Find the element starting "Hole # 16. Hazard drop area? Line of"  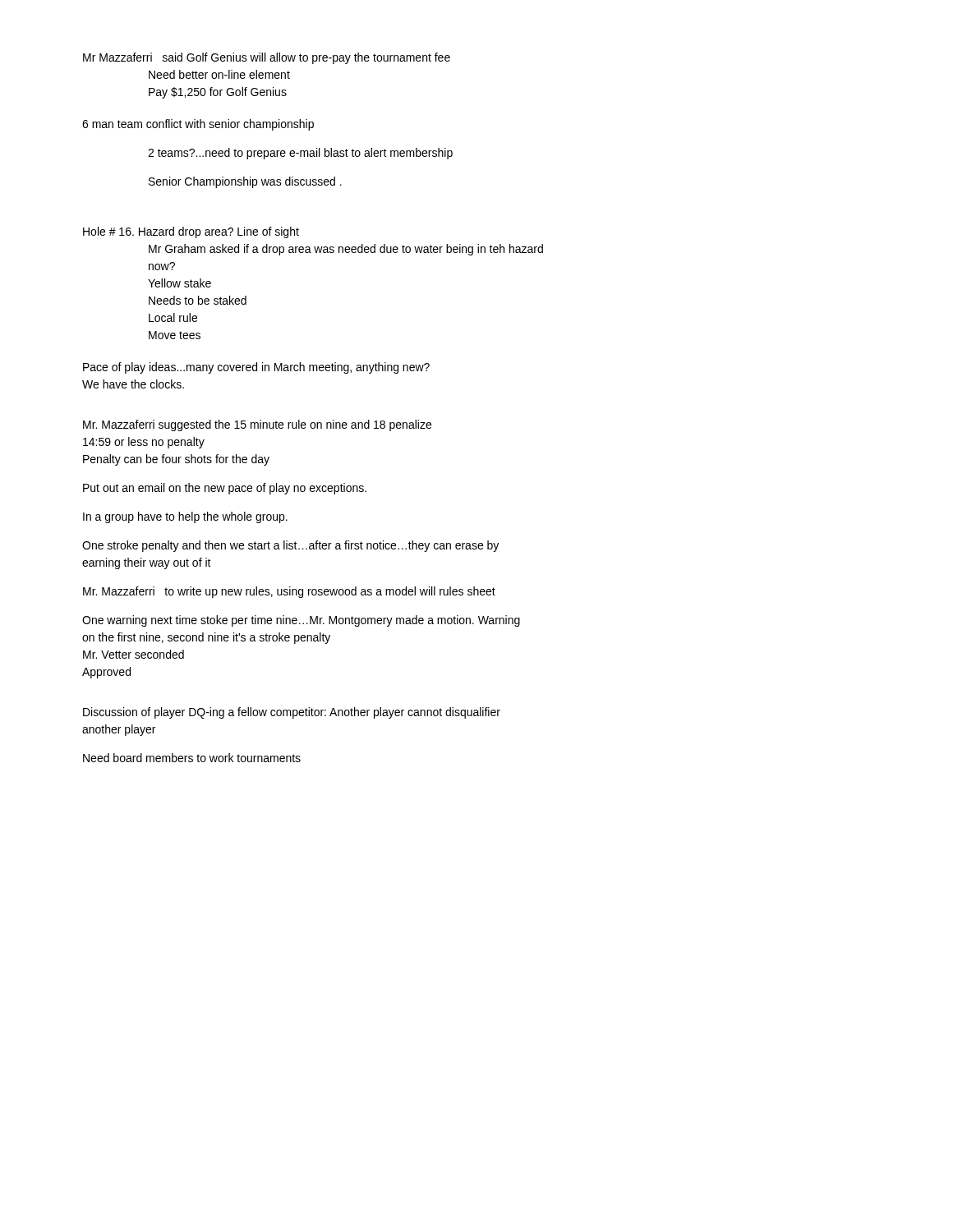tap(191, 232)
